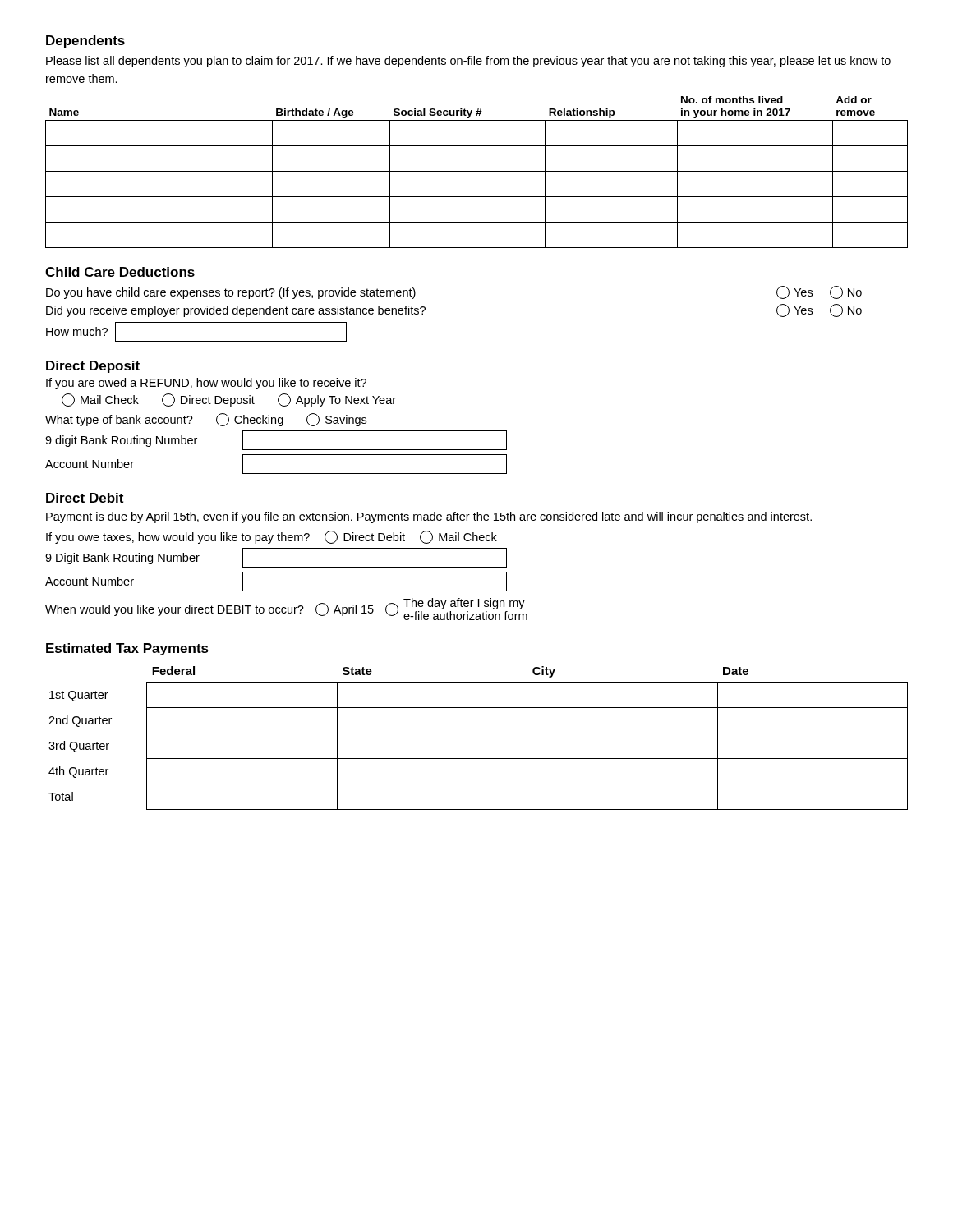Locate the passage starting "Please list all dependents you"
Image resolution: width=953 pixels, height=1232 pixels.
click(x=468, y=70)
